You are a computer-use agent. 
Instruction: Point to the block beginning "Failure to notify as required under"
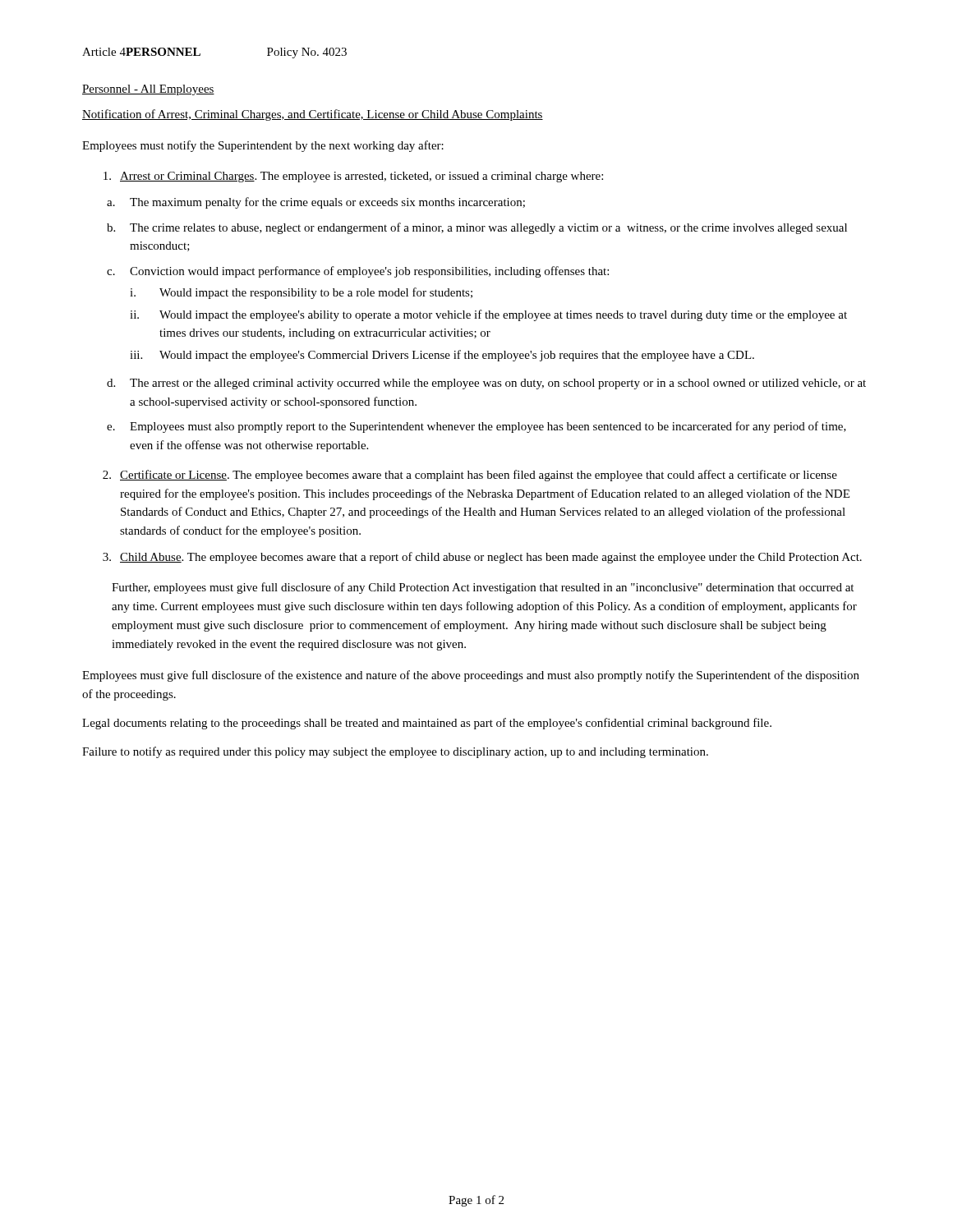(x=395, y=752)
